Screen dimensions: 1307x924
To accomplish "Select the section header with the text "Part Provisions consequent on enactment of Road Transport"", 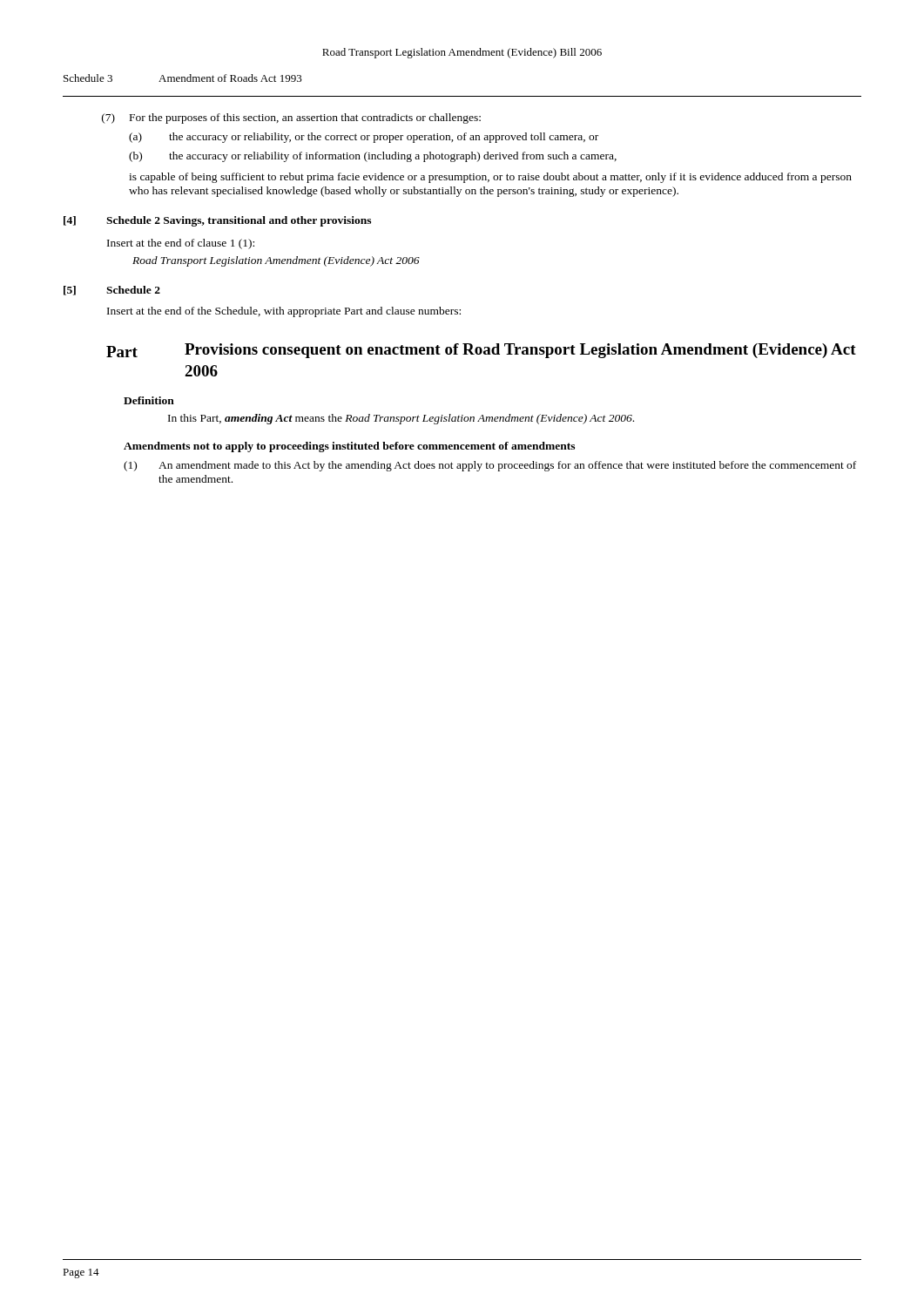I will [484, 360].
